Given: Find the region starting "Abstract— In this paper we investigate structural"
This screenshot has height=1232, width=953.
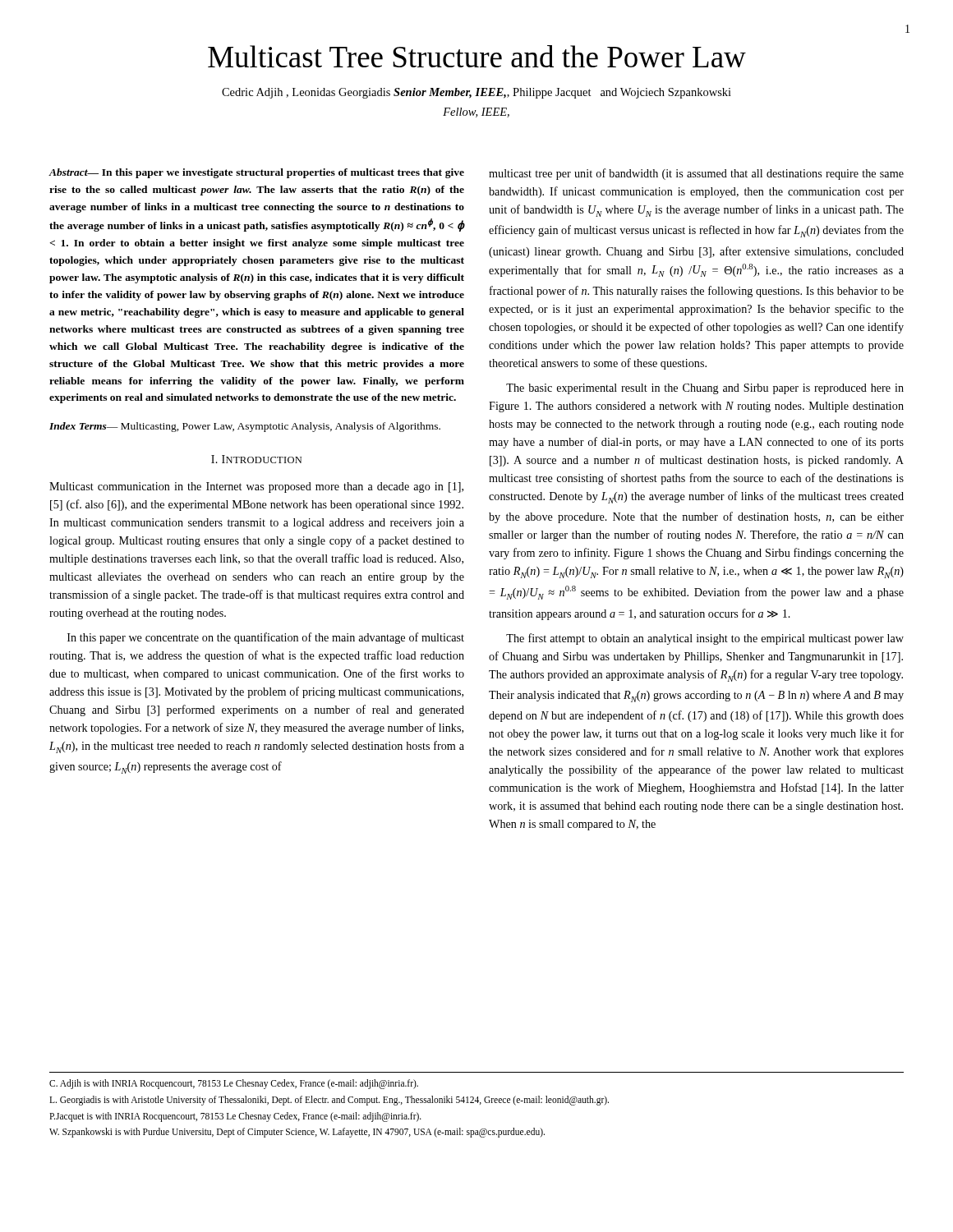Looking at the screenshot, I should coord(257,286).
